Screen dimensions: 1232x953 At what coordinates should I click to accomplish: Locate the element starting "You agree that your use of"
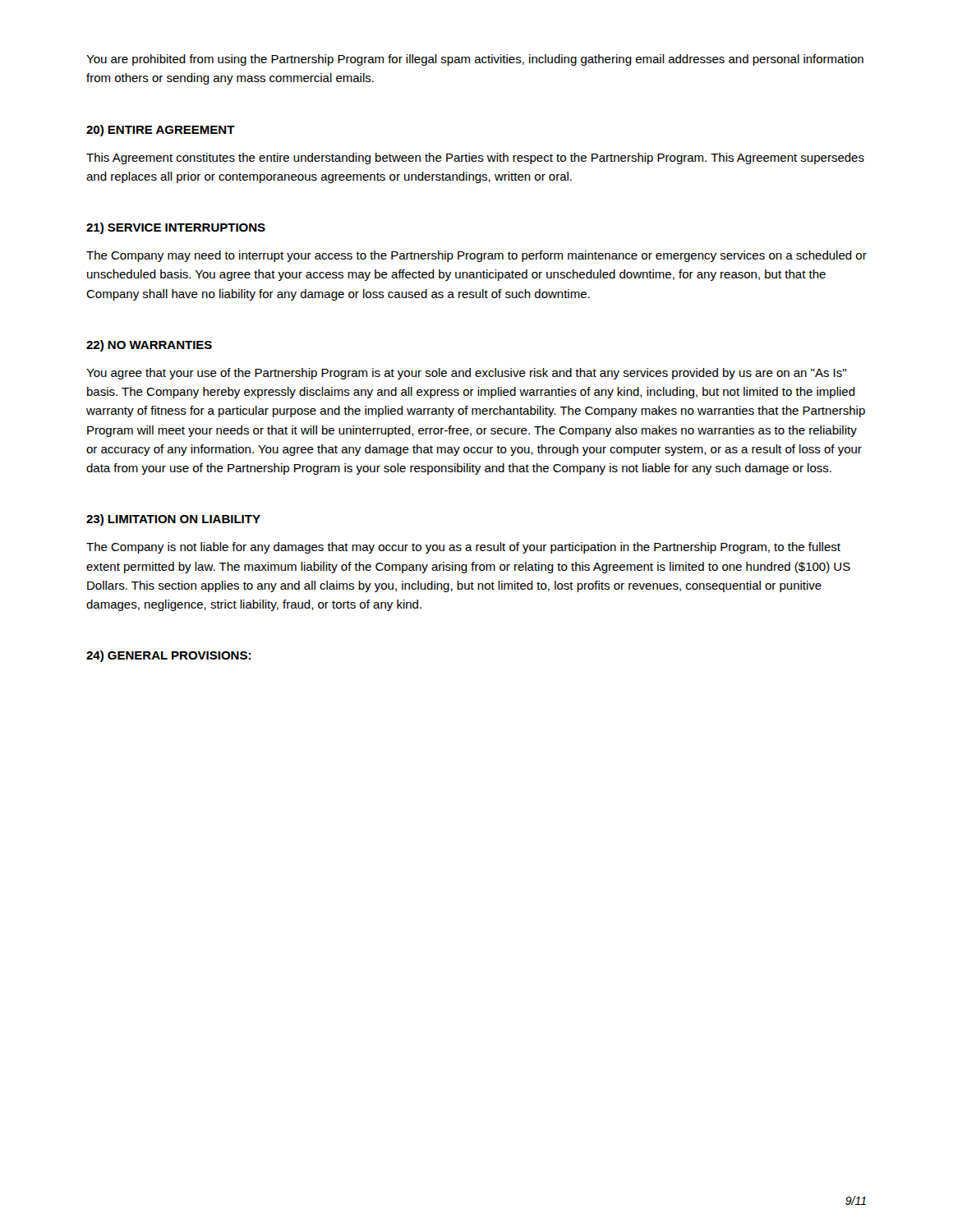tap(476, 420)
